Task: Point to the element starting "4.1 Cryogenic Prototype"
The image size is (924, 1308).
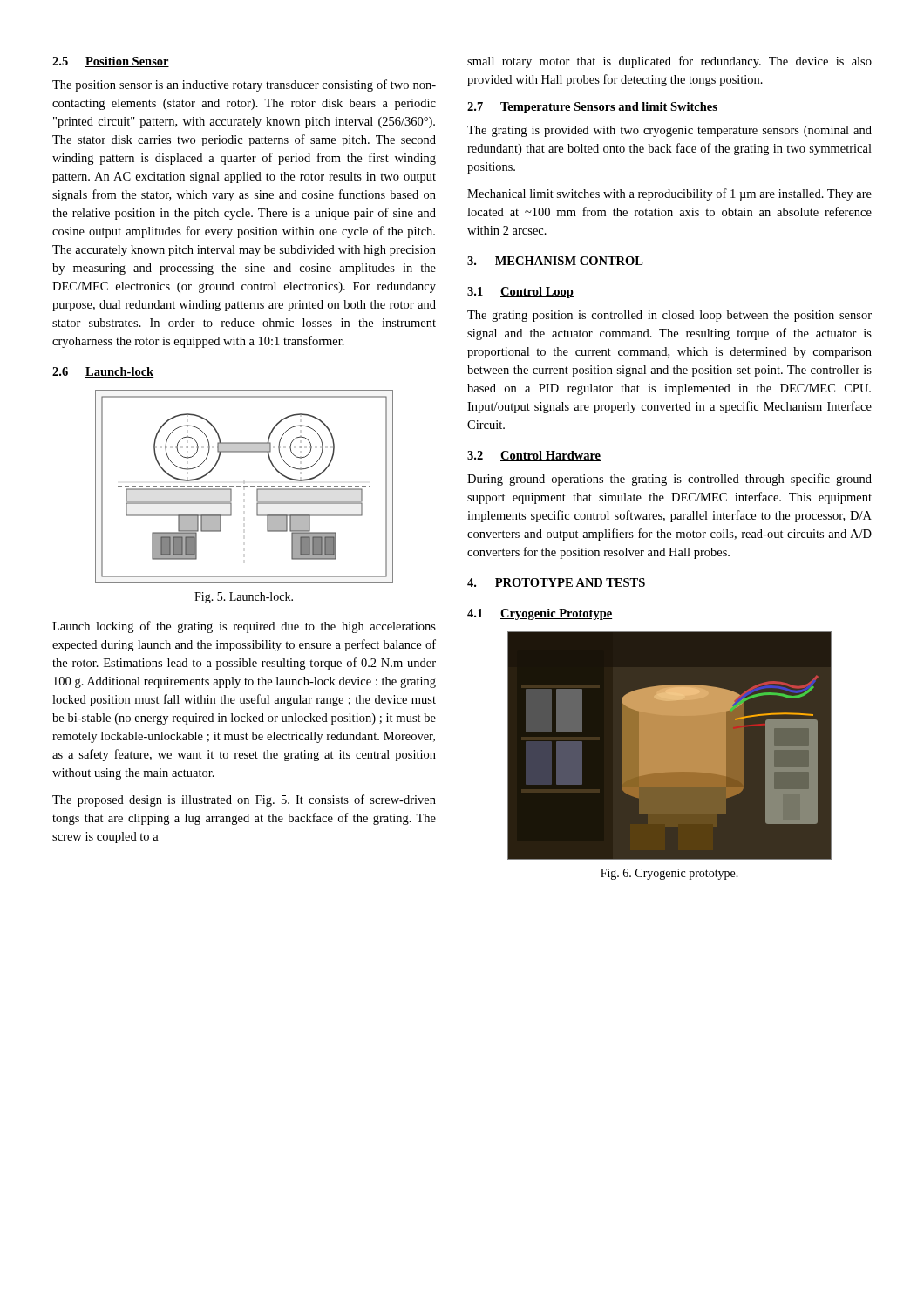Action: click(540, 614)
